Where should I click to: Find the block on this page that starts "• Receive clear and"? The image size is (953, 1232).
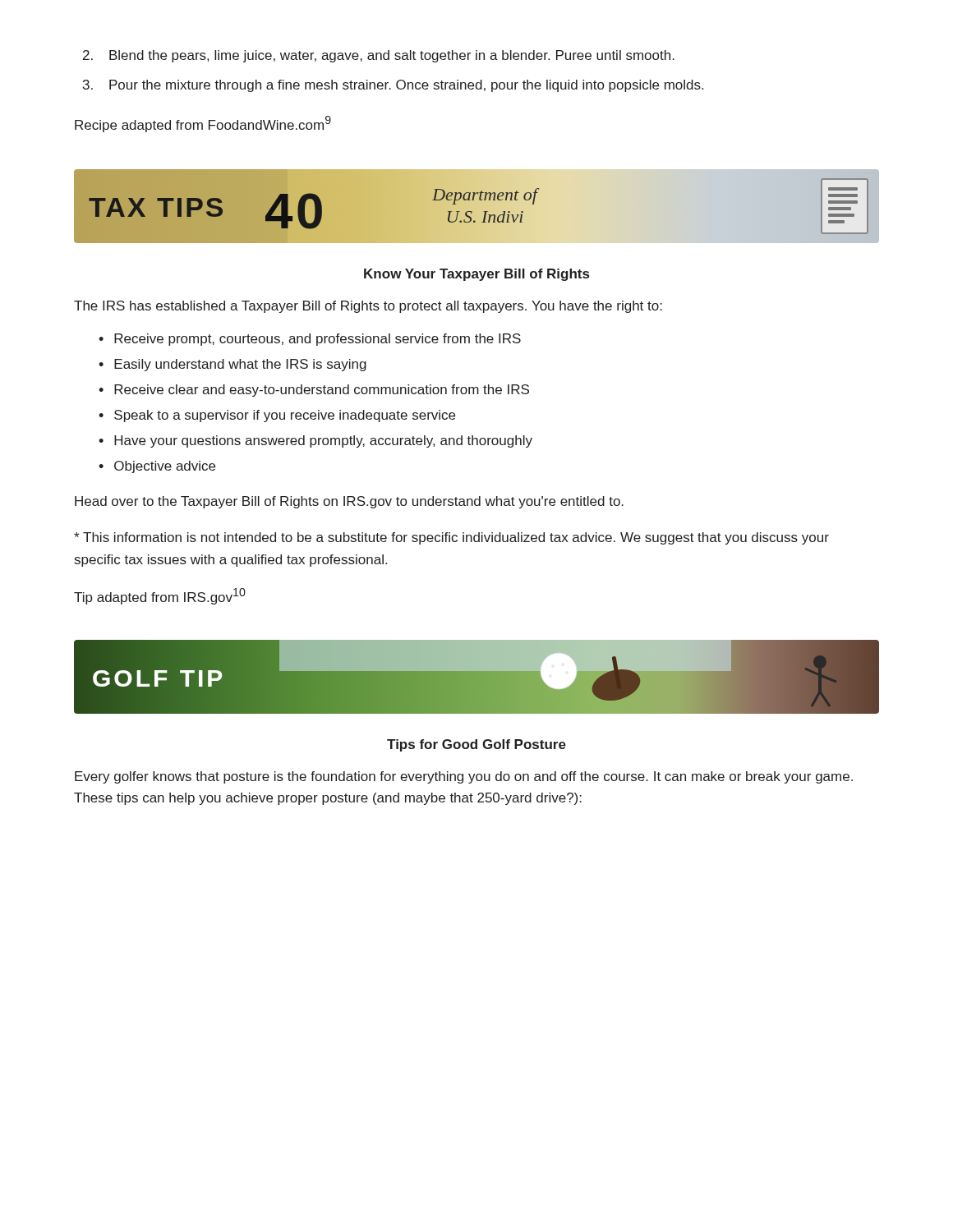[314, 391]
